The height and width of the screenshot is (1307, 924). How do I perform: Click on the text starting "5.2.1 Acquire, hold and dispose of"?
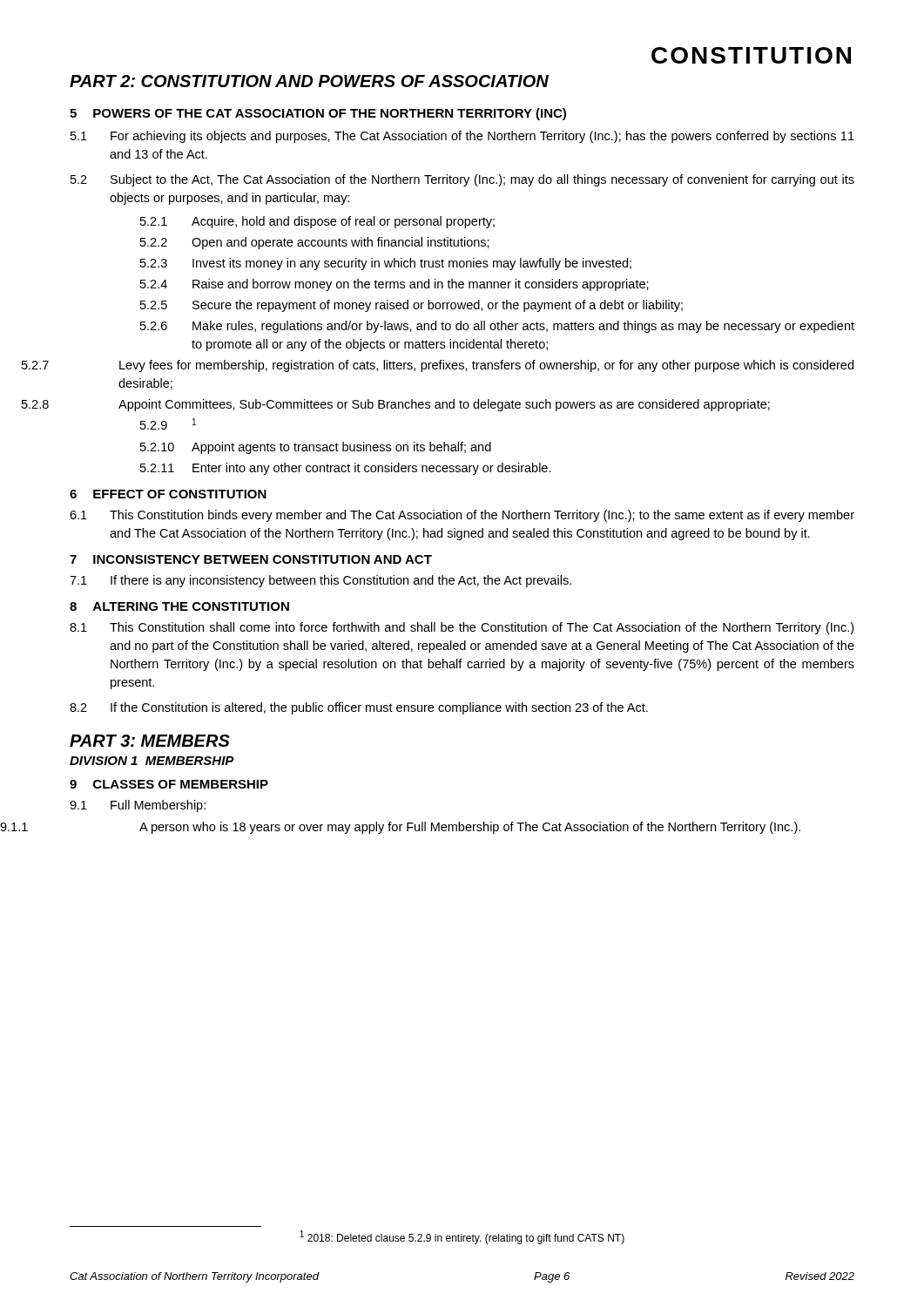coord(283,222)
